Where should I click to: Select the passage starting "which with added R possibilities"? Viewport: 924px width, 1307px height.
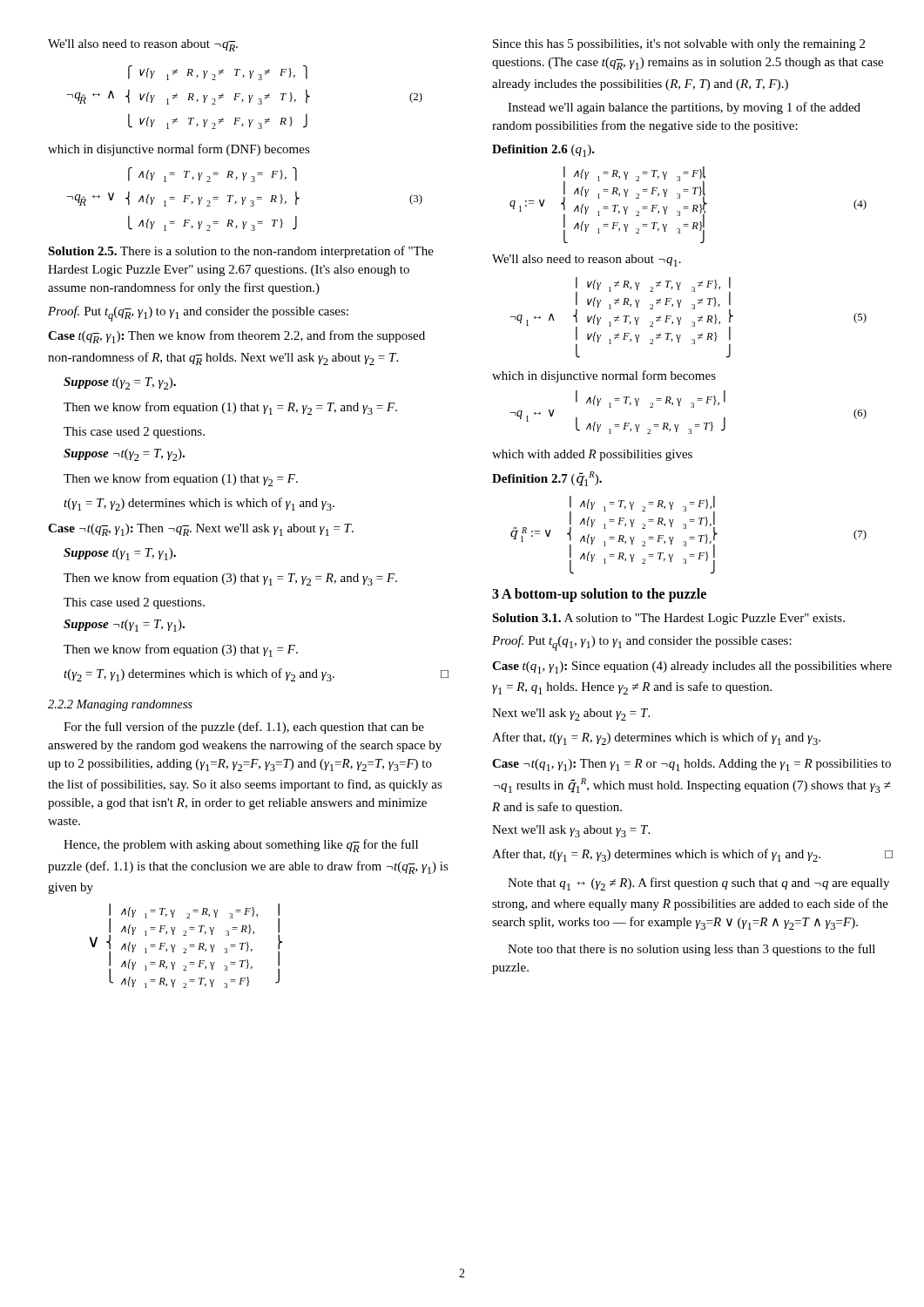(x=592, y=454)
